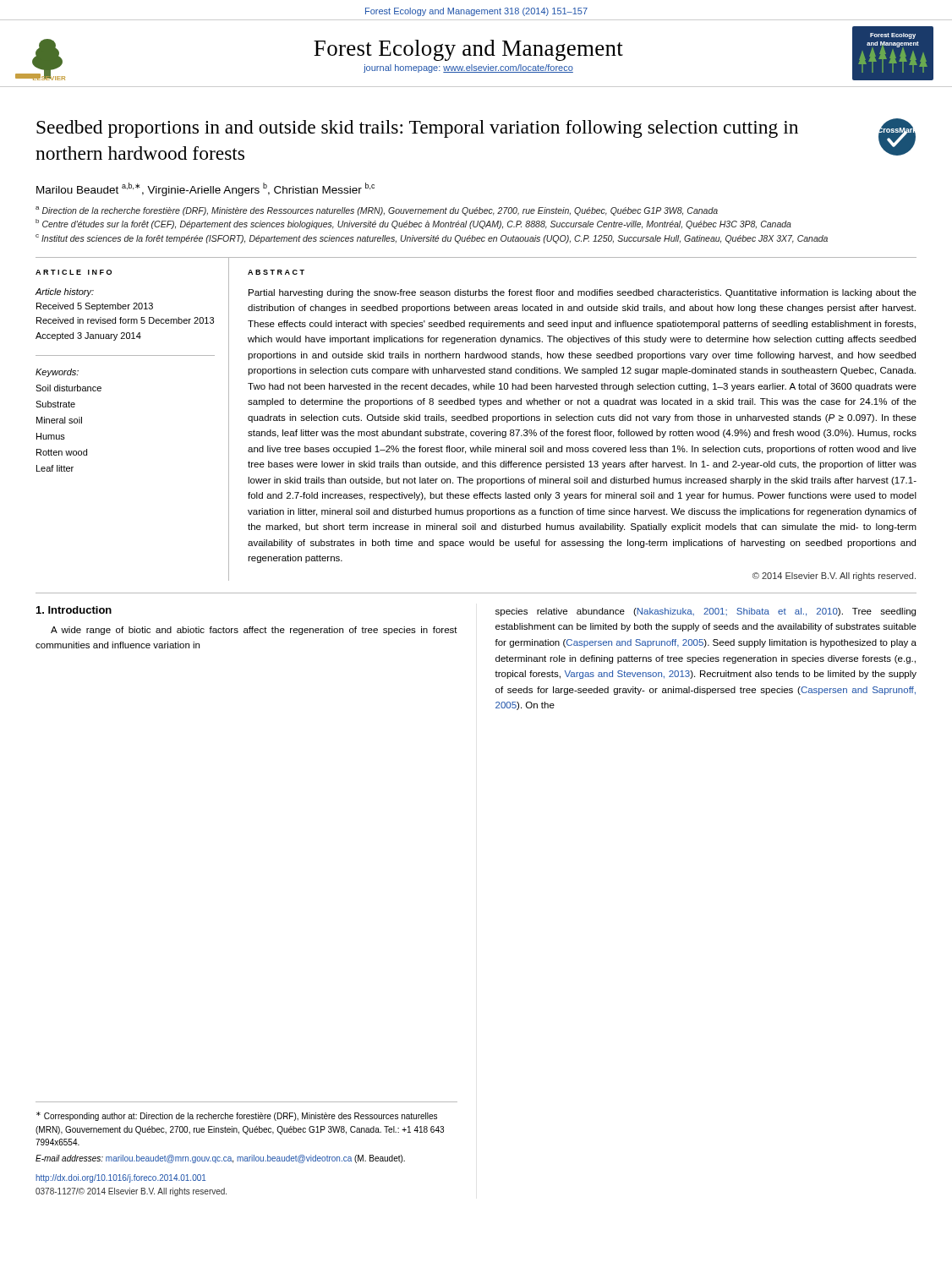
Task: Find the footnote containing "E-mail addresses: marilou.beaudet@mrn.gouv.qc.ca, marilou.beaudet@videotron.ca (M."
Action: (220, 1158)
